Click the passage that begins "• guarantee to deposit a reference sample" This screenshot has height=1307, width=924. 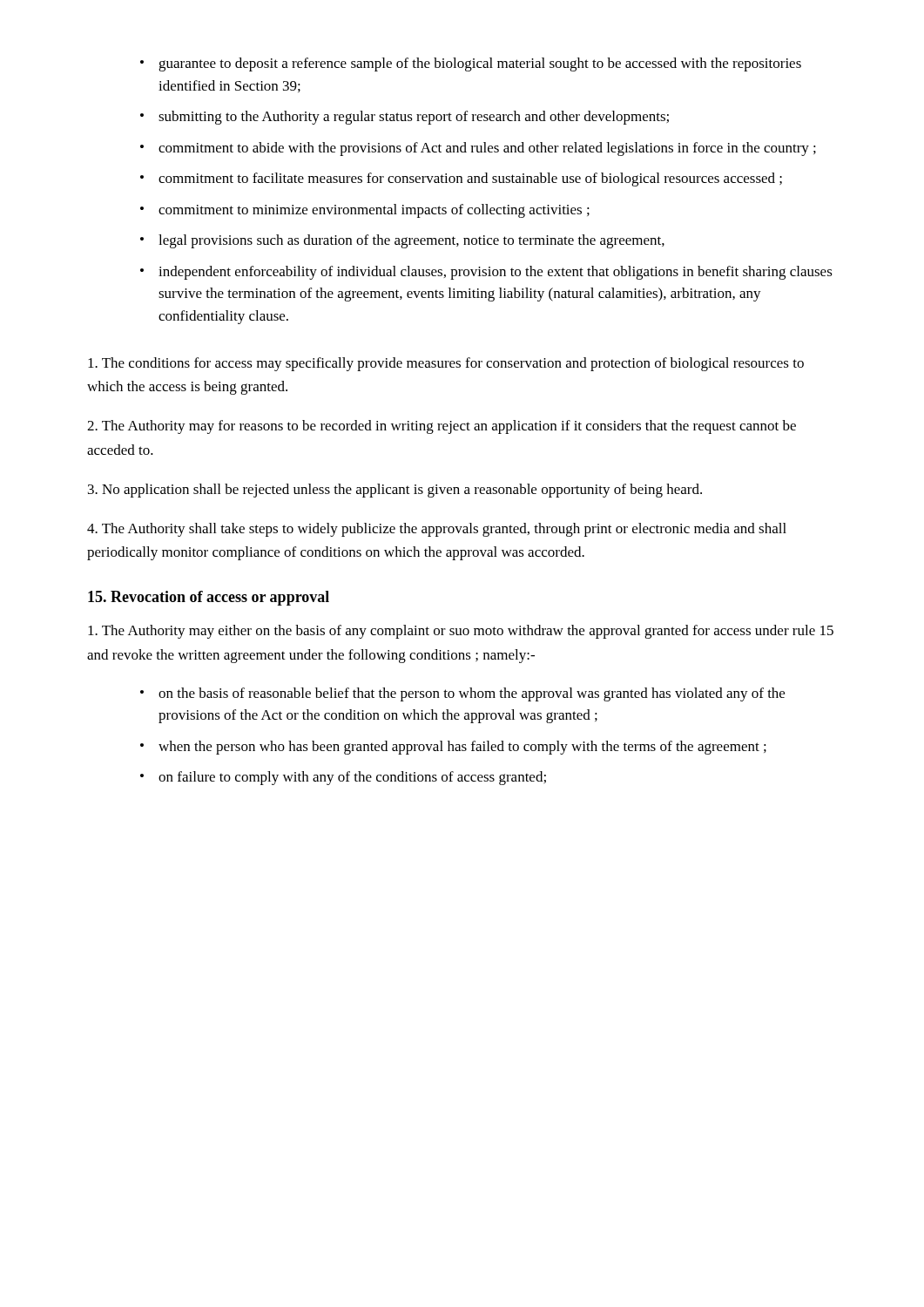coord(488,74)
